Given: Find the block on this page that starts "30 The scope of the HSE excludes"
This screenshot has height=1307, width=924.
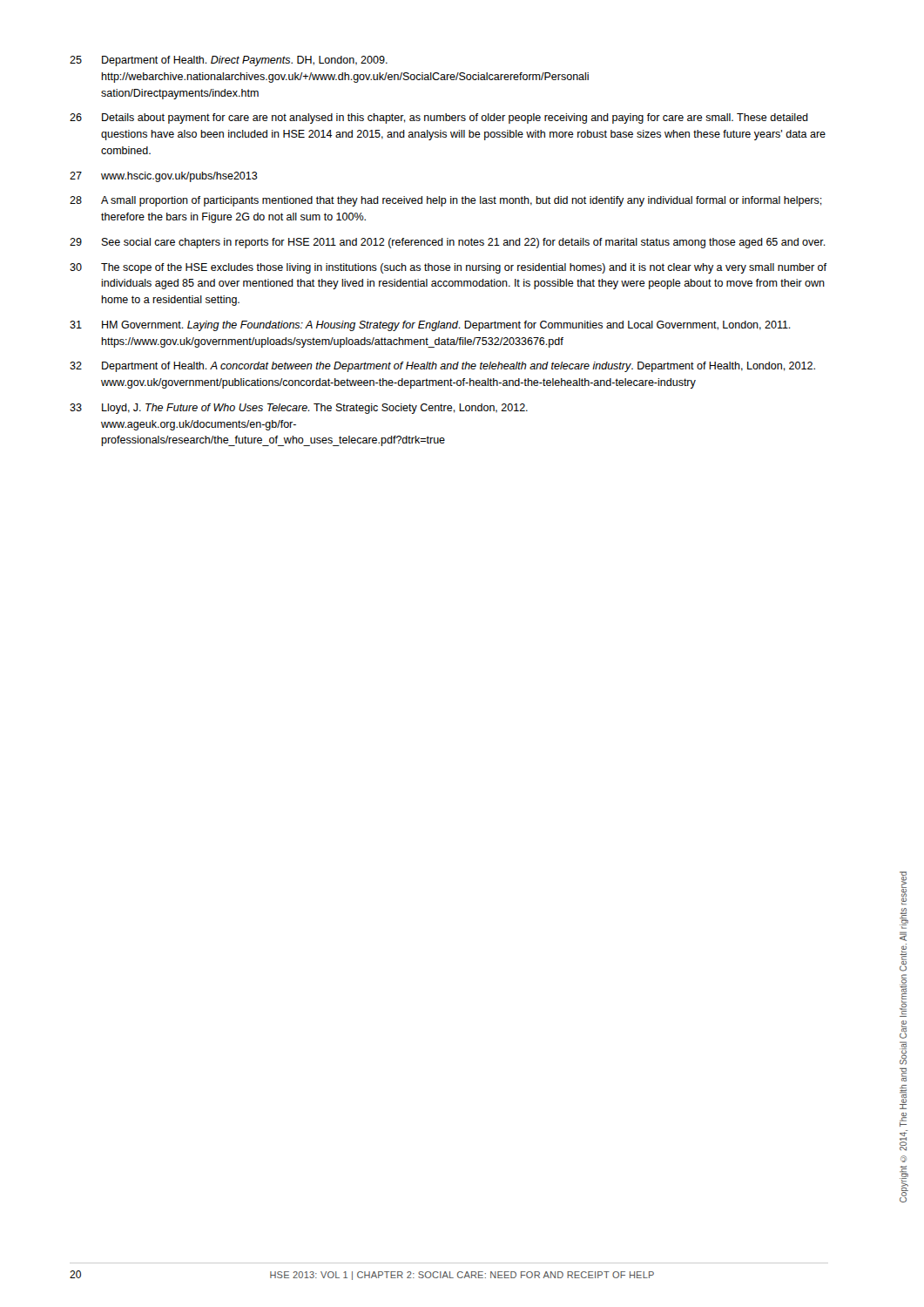Looking at the screenshot, I should 453,284.
